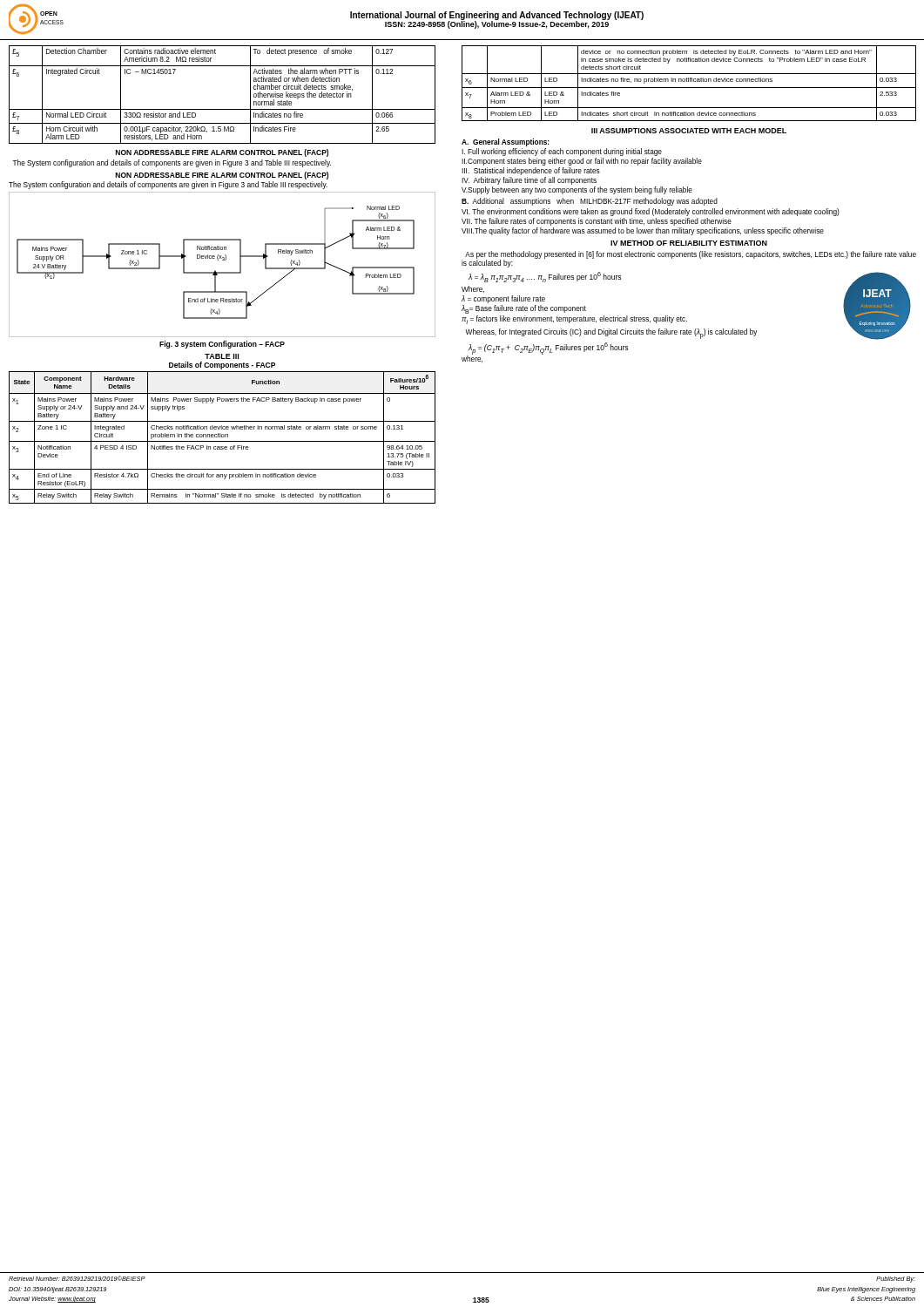Screen dimensions: 1307x924
Task: Click on the text block starting "A. General Assumptions:"
Action: pos(506,142)
